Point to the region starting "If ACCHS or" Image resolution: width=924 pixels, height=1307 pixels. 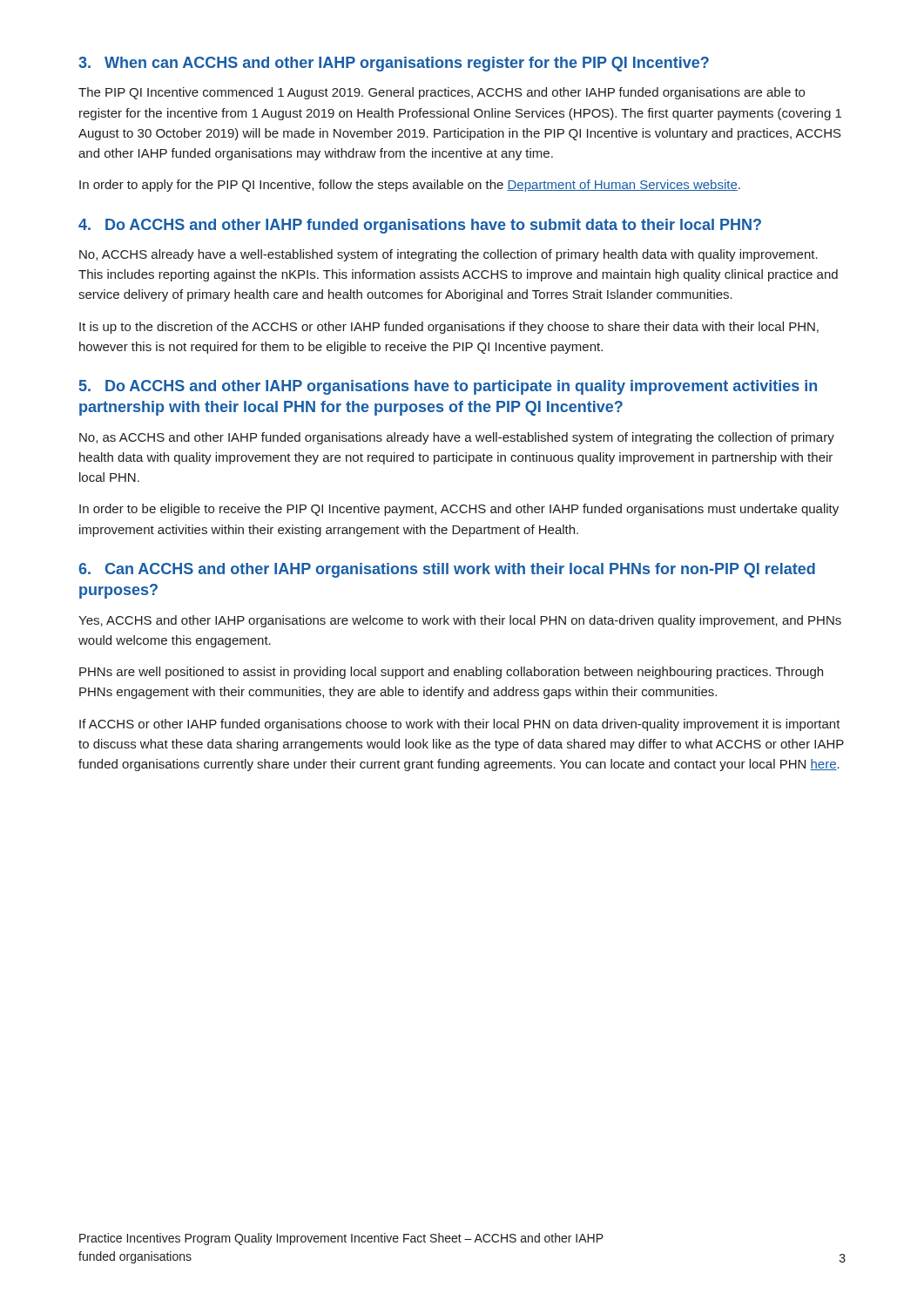click(461, 743)
